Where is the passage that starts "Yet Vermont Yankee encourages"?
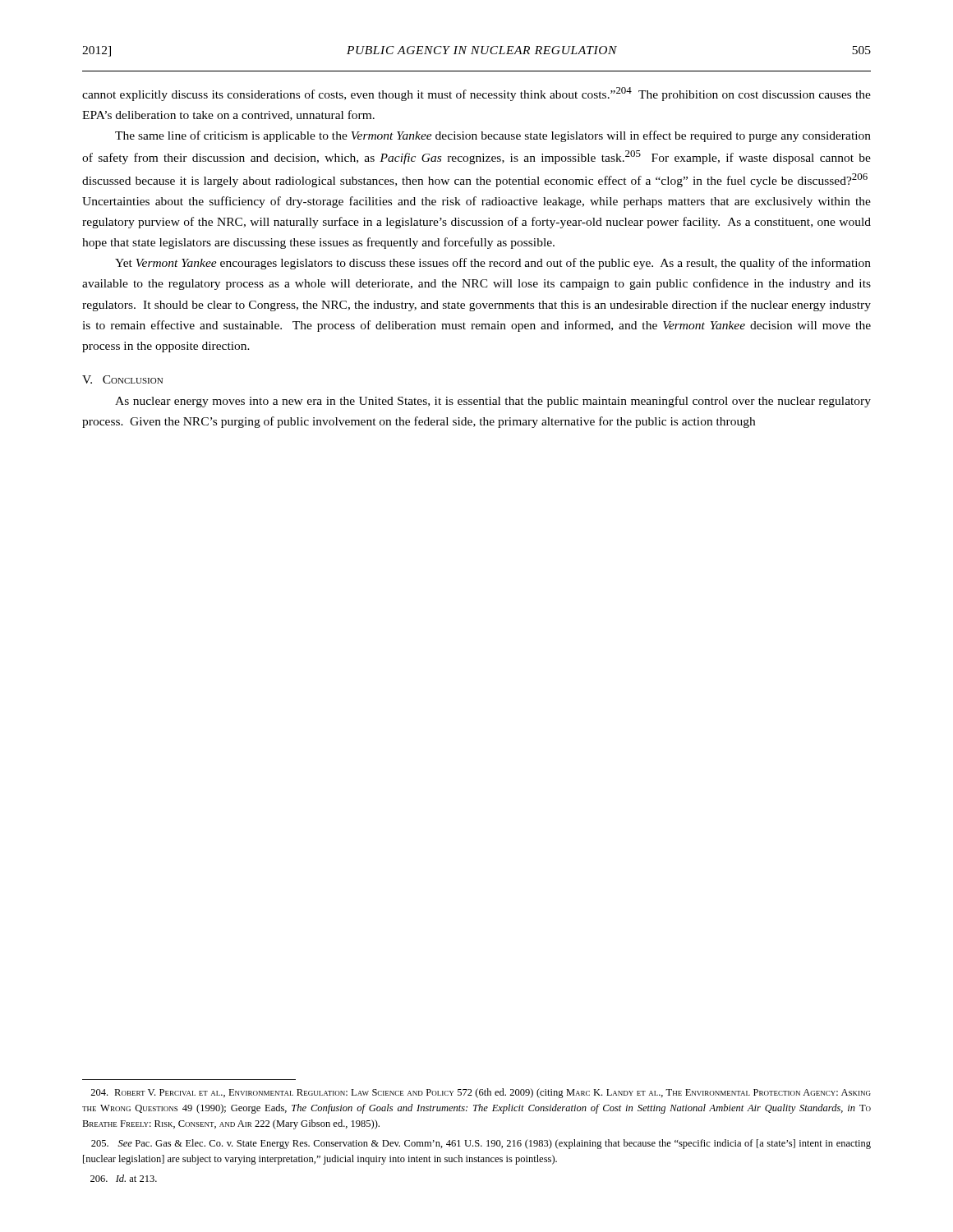The height and width of the screenshot is (1232, 953). tap(476, 304)
